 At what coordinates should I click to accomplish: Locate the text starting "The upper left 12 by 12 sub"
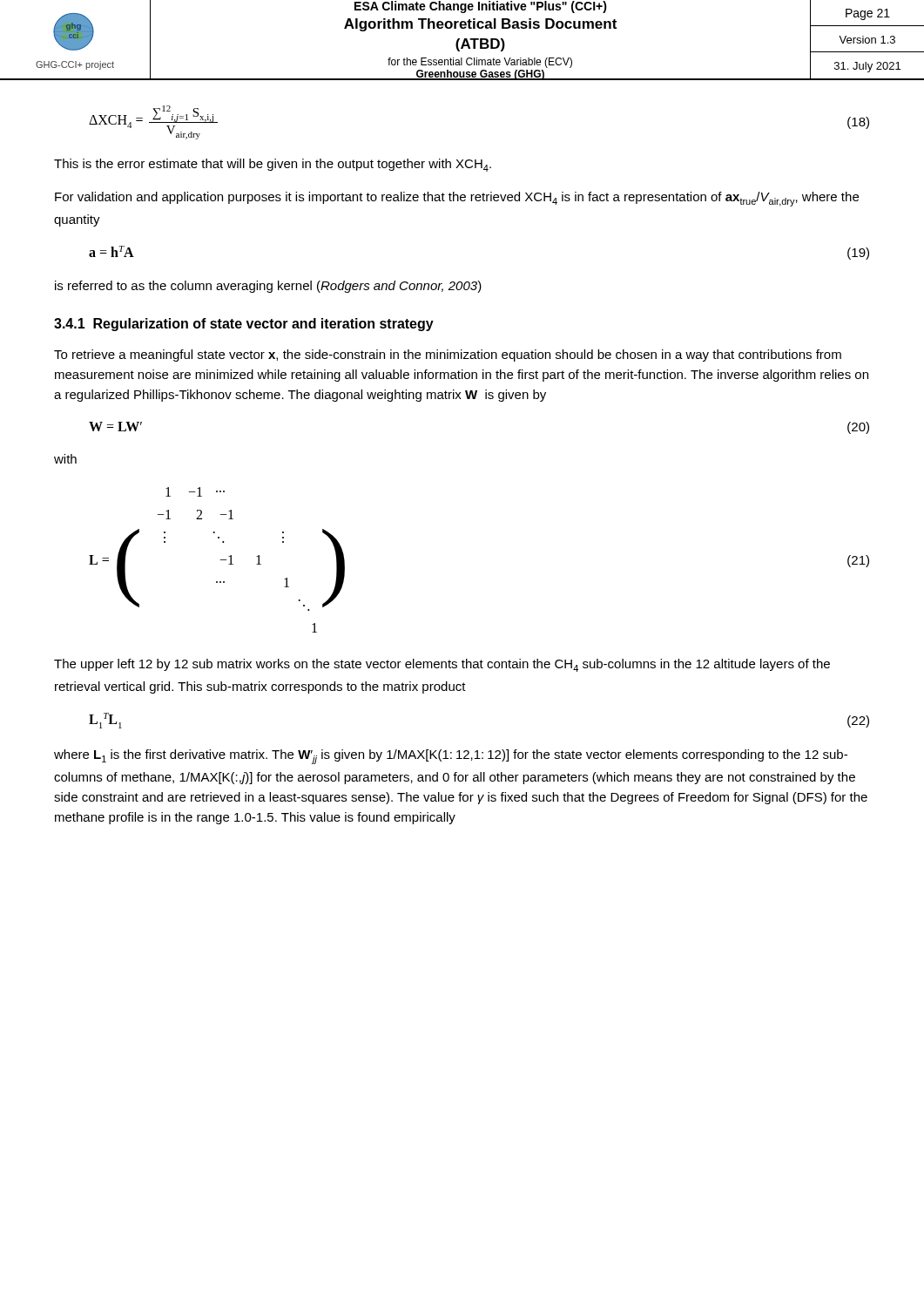point(442,675)
